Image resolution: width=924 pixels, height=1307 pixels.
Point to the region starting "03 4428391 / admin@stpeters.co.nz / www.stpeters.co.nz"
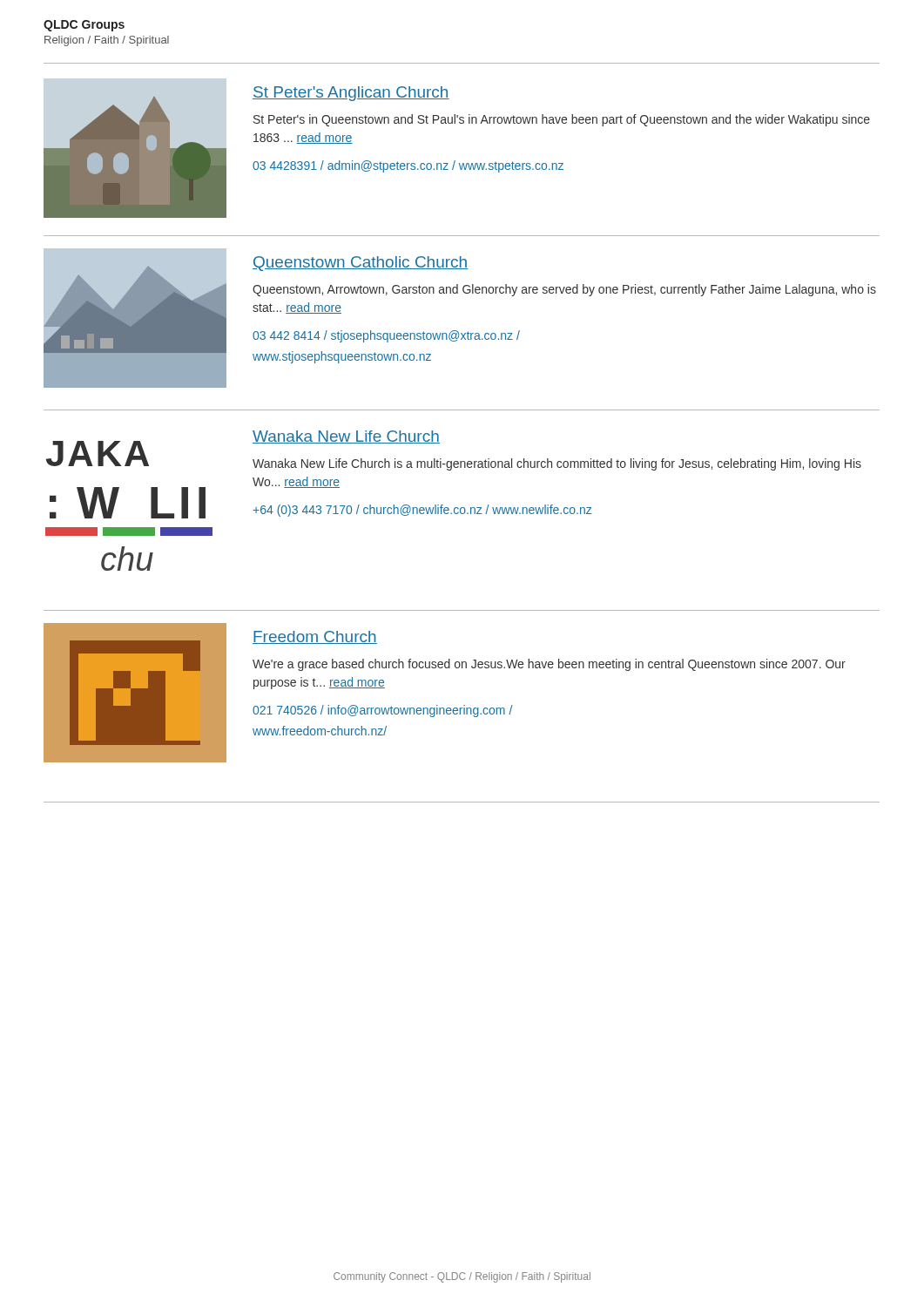(408, 166)
